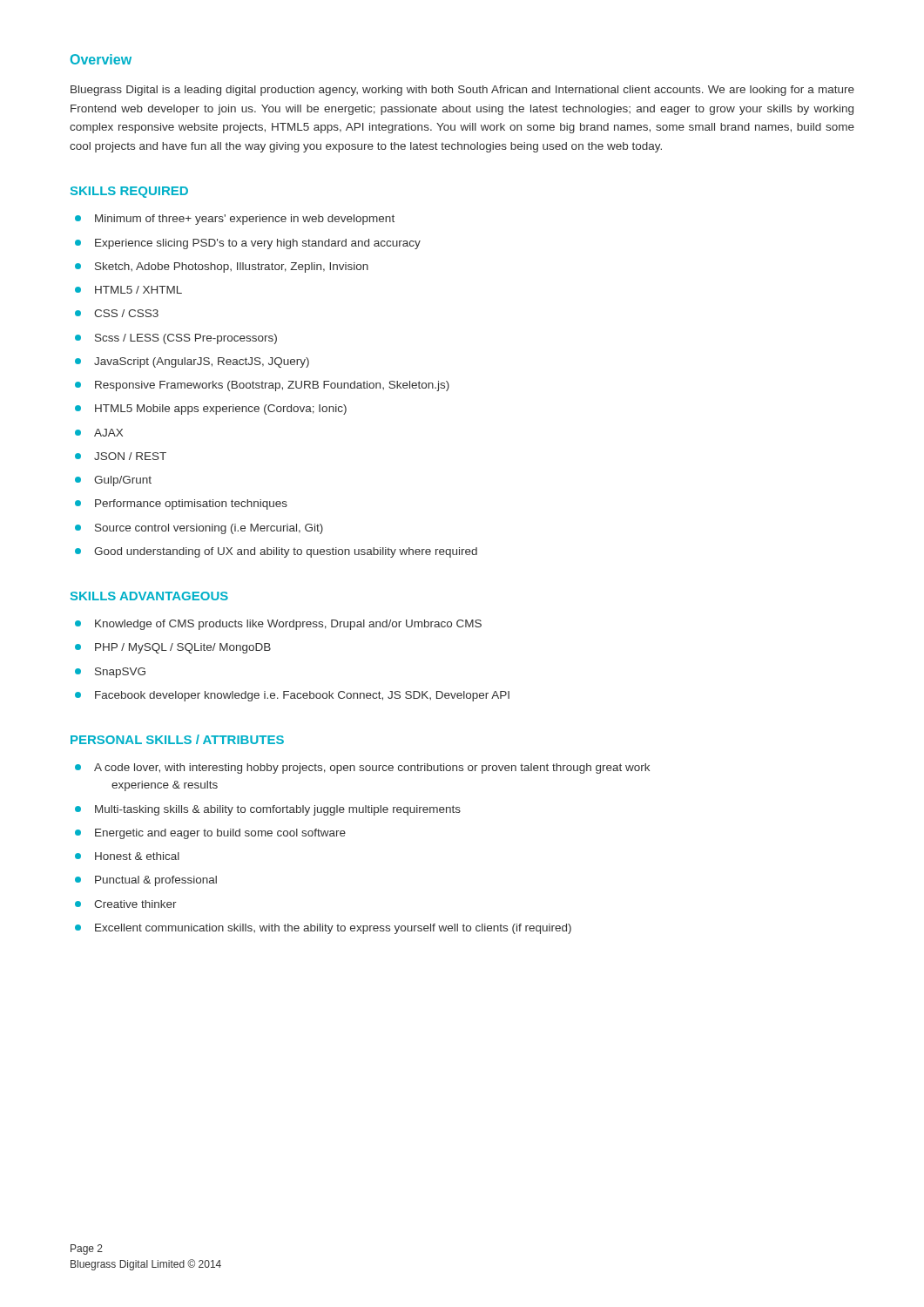Locate the text "Punctual & professional"
924x1307 pixels.
[156, 880]
